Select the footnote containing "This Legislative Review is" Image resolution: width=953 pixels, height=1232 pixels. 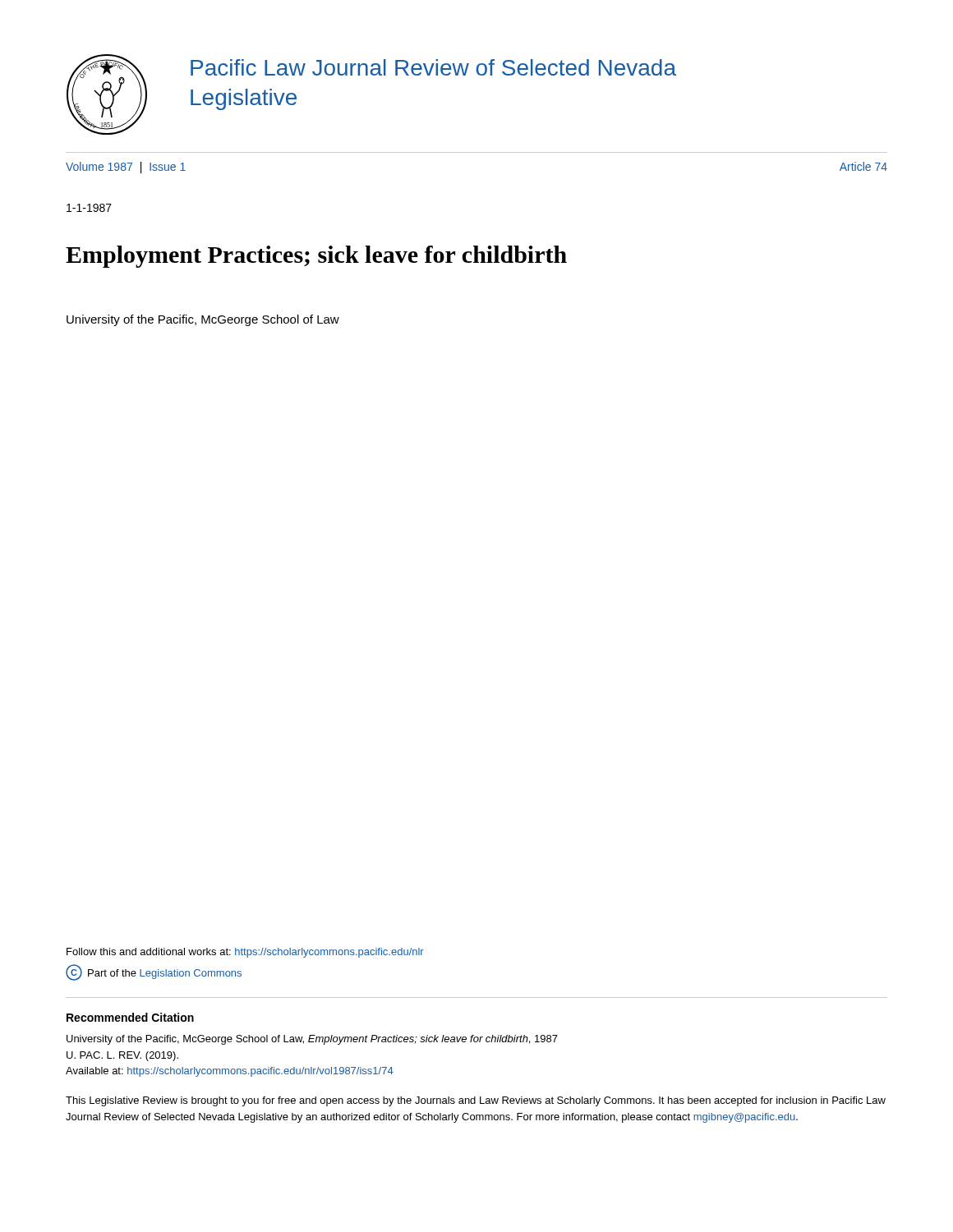476,1108
